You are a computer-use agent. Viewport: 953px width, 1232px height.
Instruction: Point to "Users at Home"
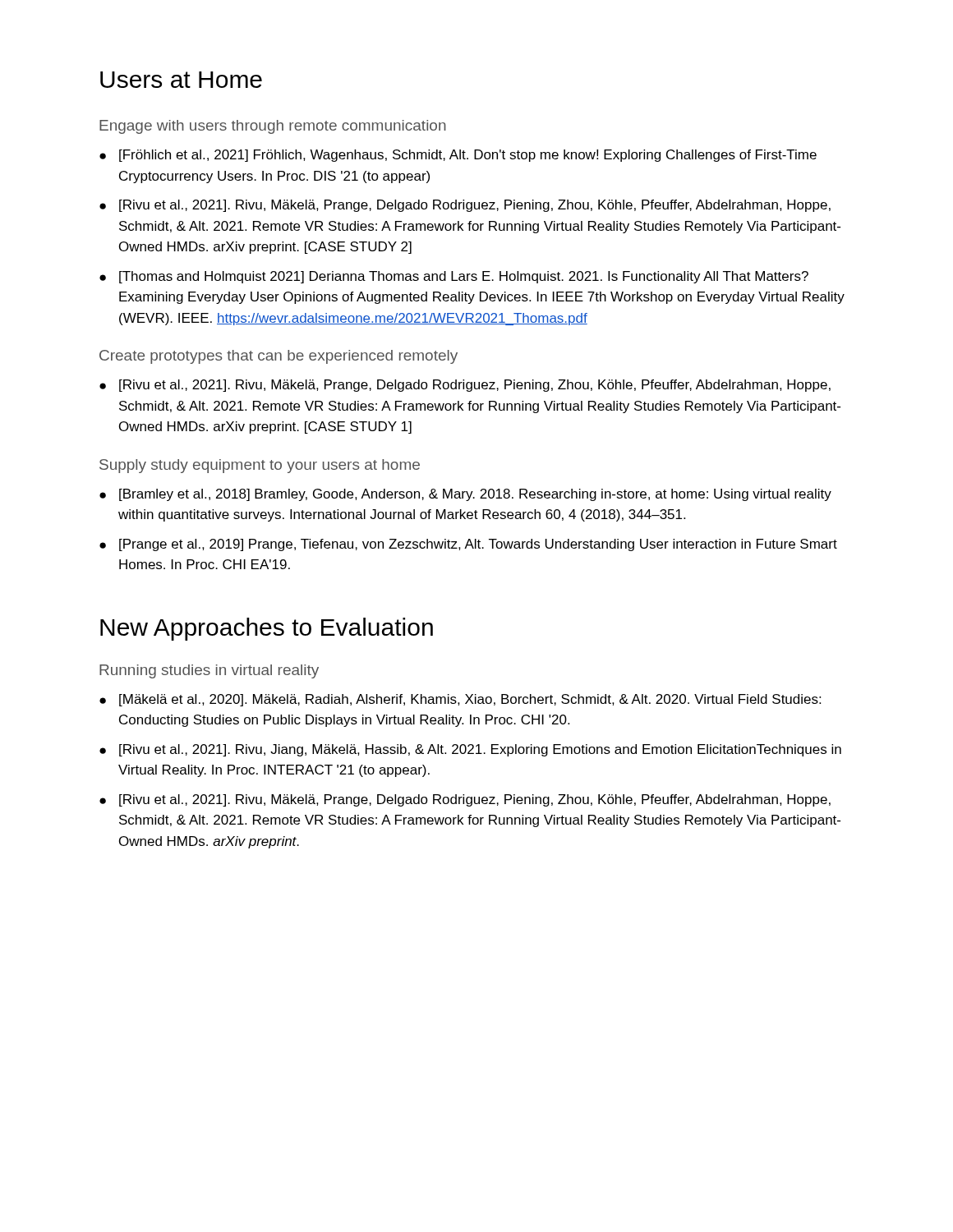[181, 79]
